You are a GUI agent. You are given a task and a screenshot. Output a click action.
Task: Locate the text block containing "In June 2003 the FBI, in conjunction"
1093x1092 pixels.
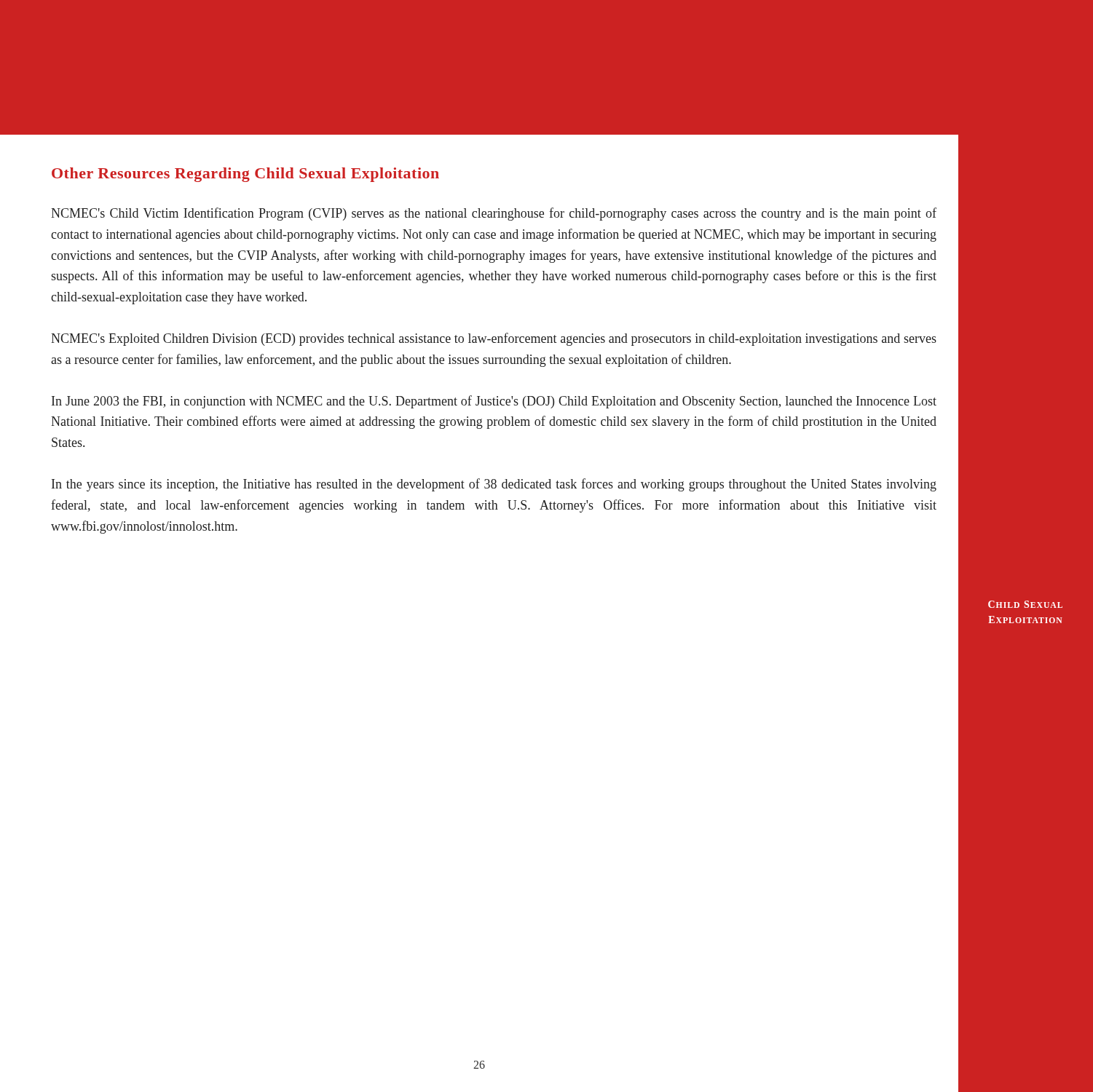[x=494, y=422]
